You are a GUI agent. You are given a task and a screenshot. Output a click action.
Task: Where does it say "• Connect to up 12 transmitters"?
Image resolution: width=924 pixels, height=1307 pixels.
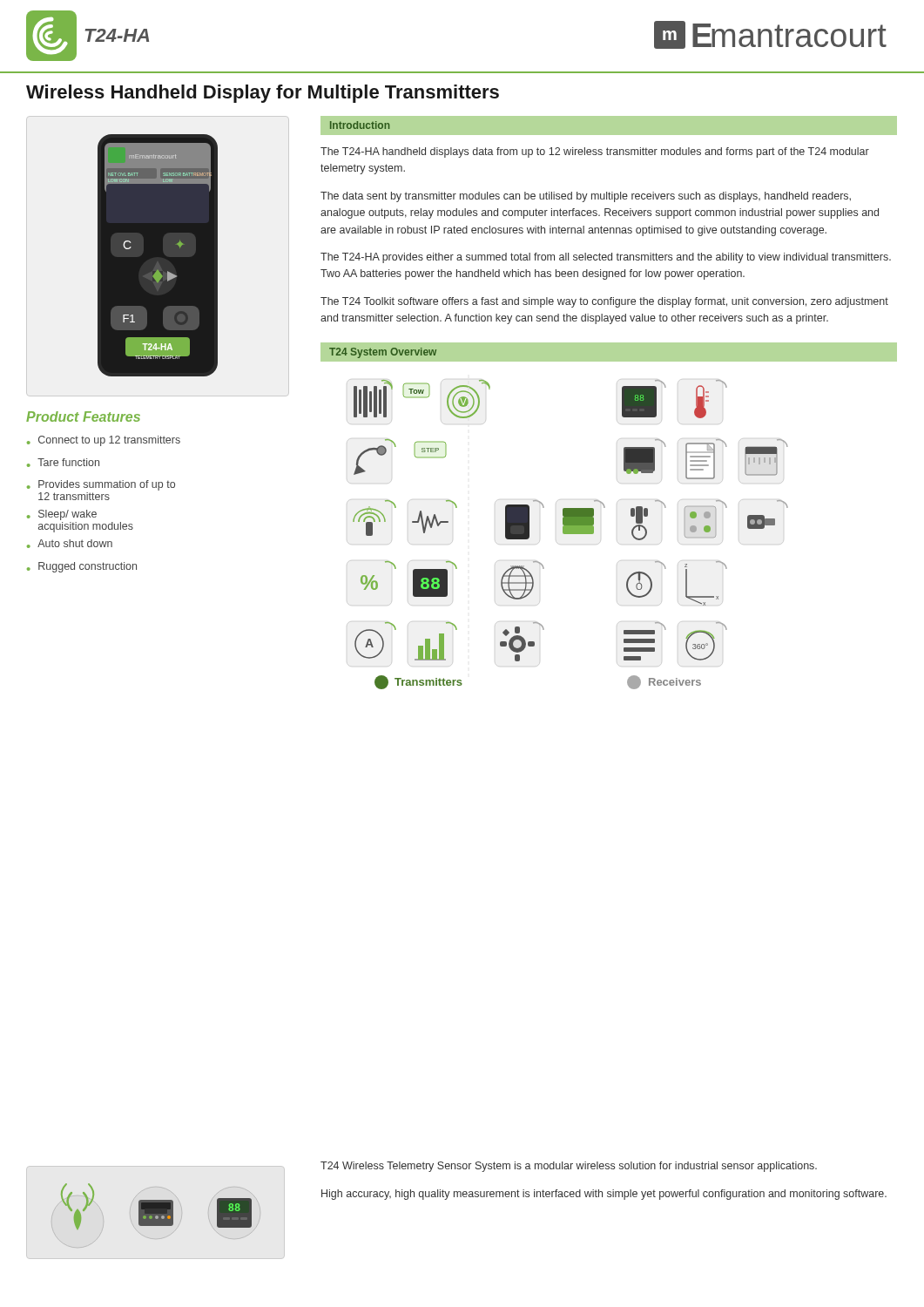(x=103, y=442)
